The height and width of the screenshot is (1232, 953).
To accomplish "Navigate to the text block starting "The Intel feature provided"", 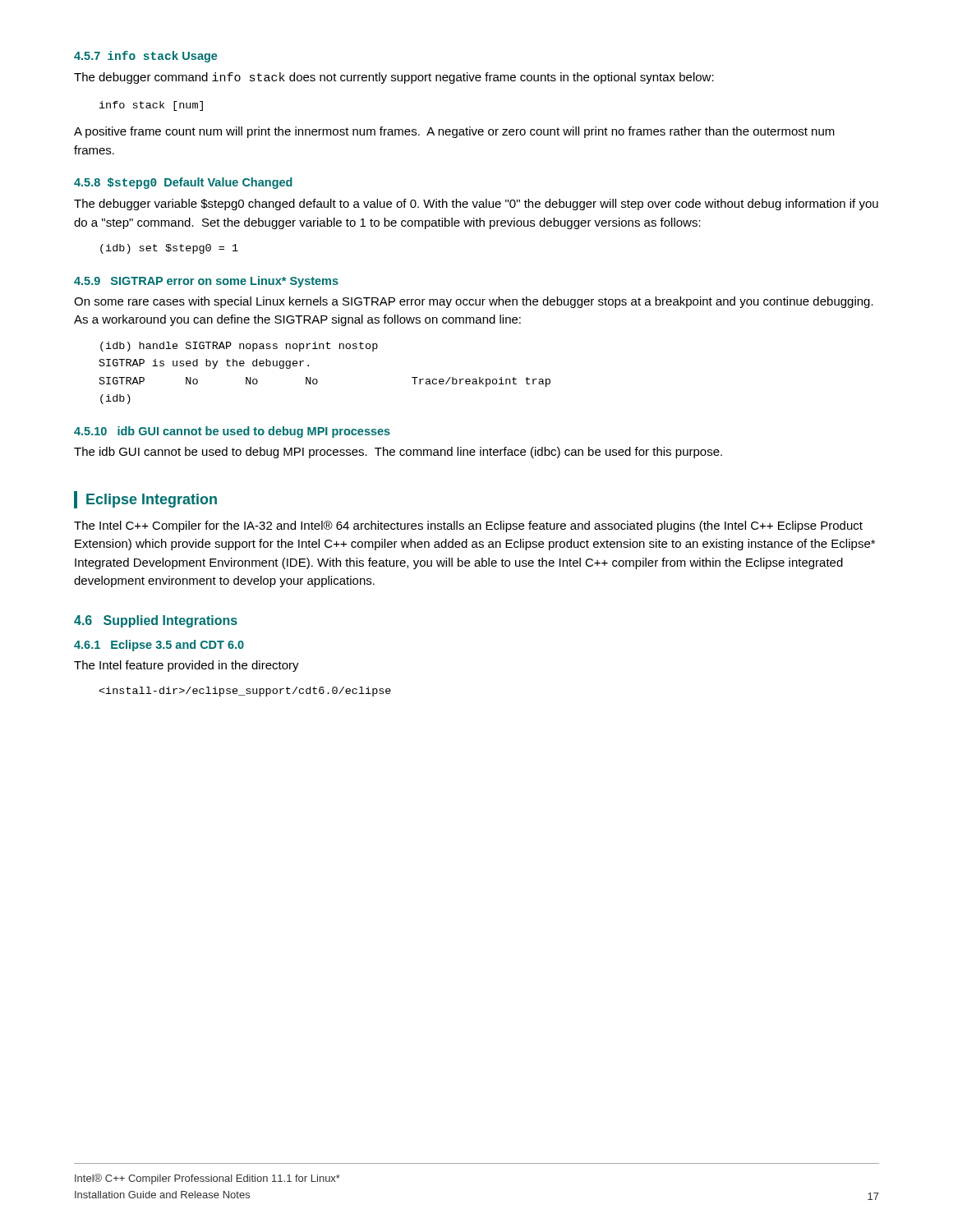I will [x=186, y=664].
